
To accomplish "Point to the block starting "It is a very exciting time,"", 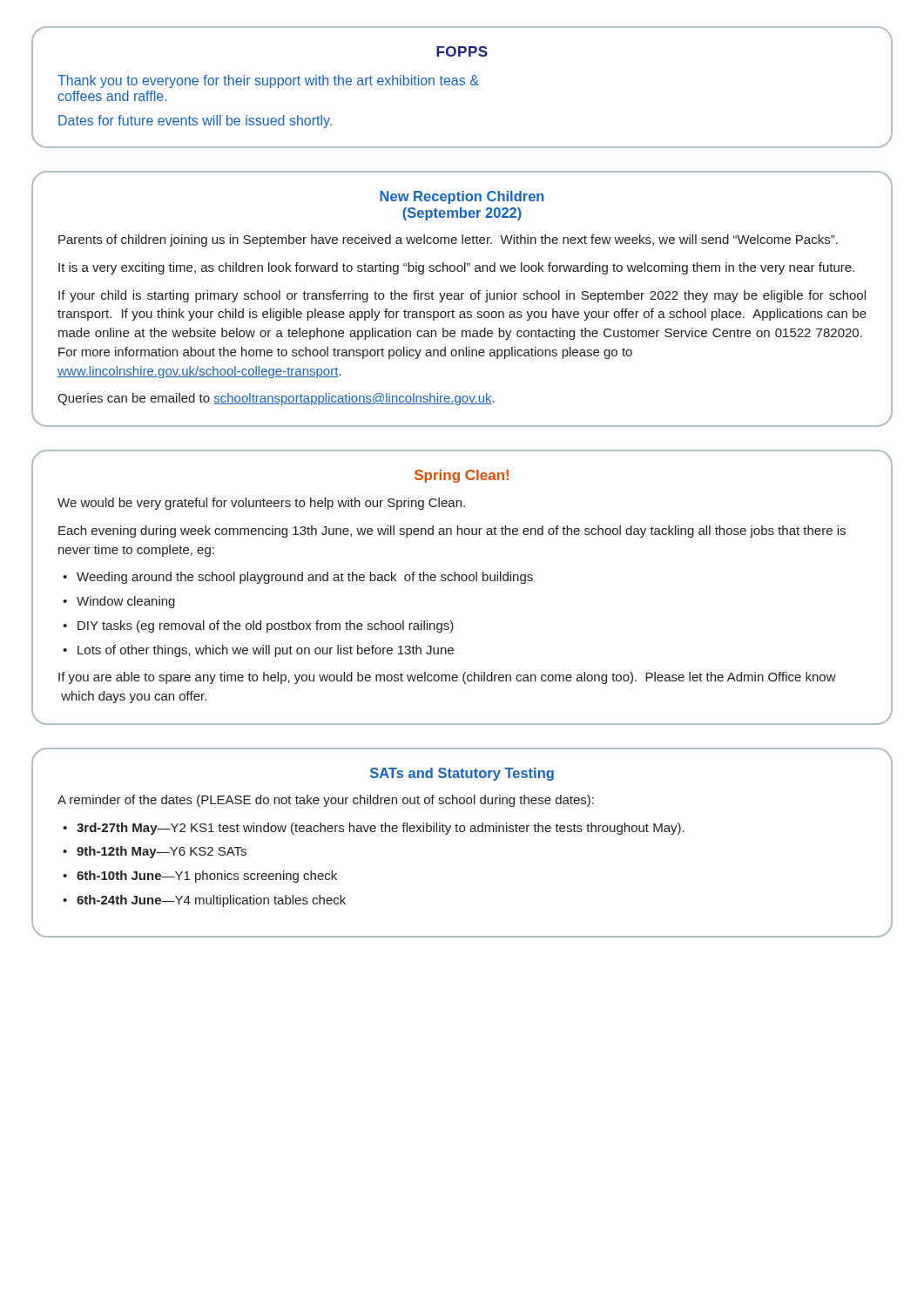I will (456, 267).
